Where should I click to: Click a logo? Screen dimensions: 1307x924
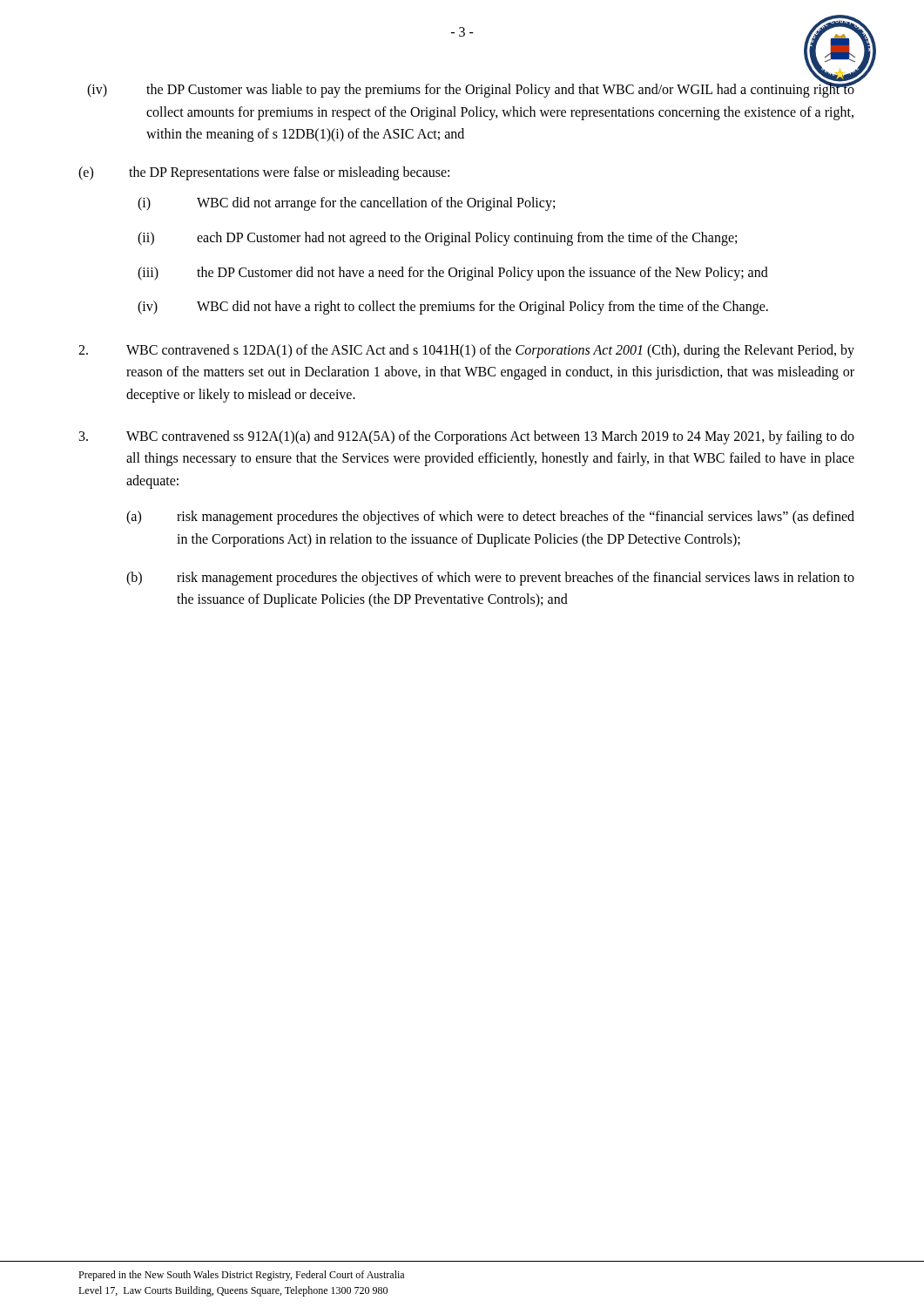(x=840, y=51)
